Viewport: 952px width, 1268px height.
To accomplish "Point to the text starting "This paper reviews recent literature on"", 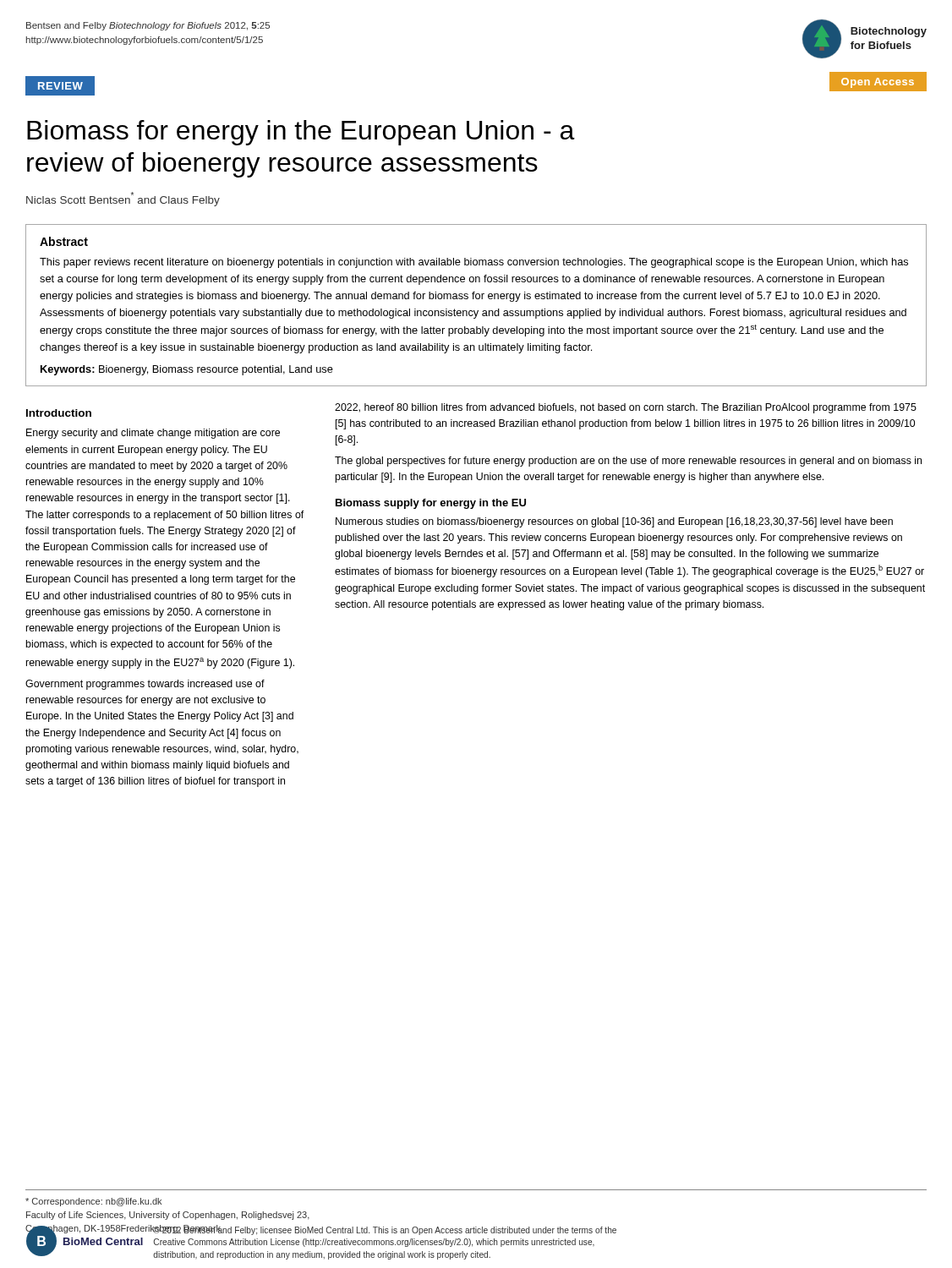I will 474,304.
